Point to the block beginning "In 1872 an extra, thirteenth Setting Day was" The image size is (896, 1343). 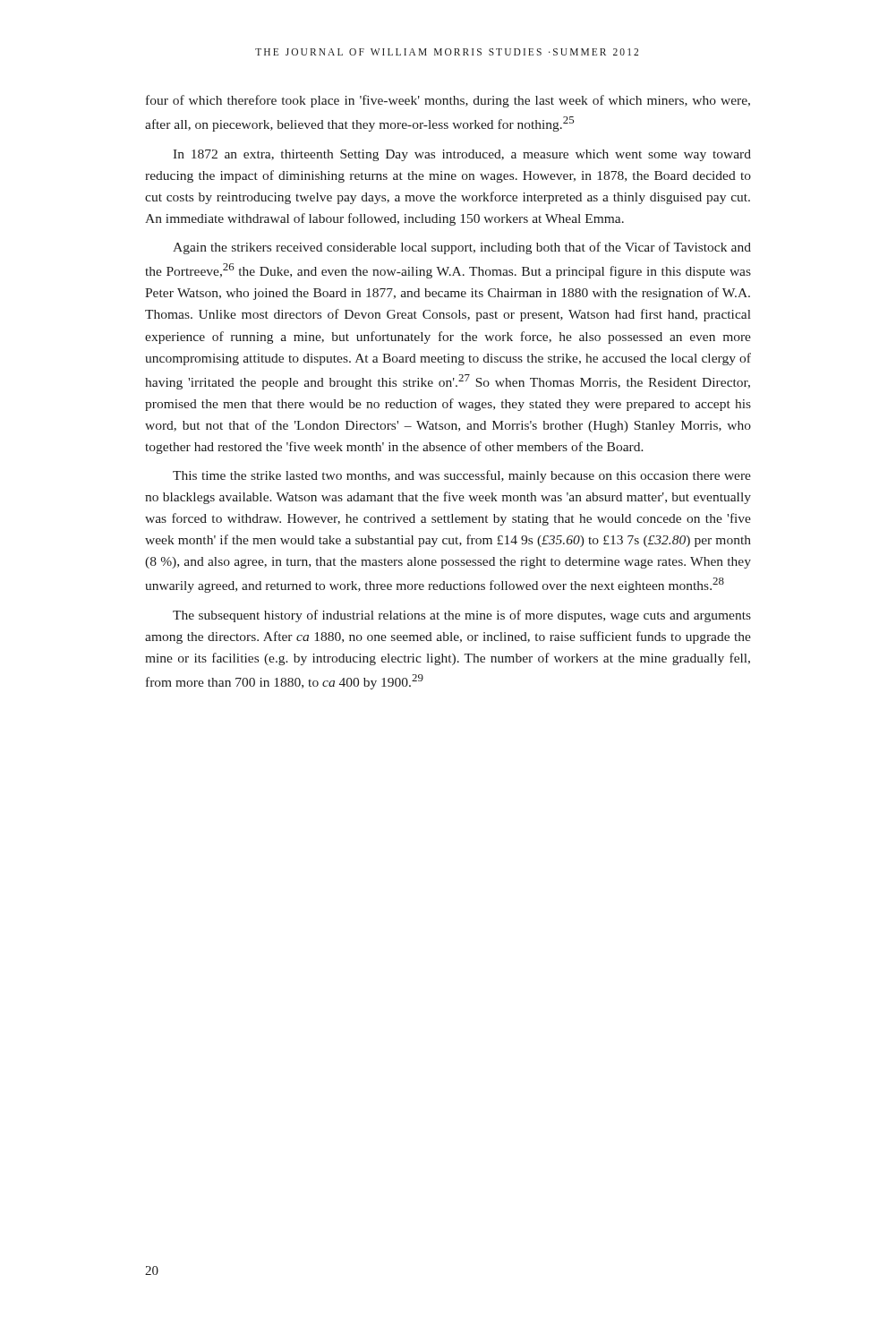click(x=448, y=186)
